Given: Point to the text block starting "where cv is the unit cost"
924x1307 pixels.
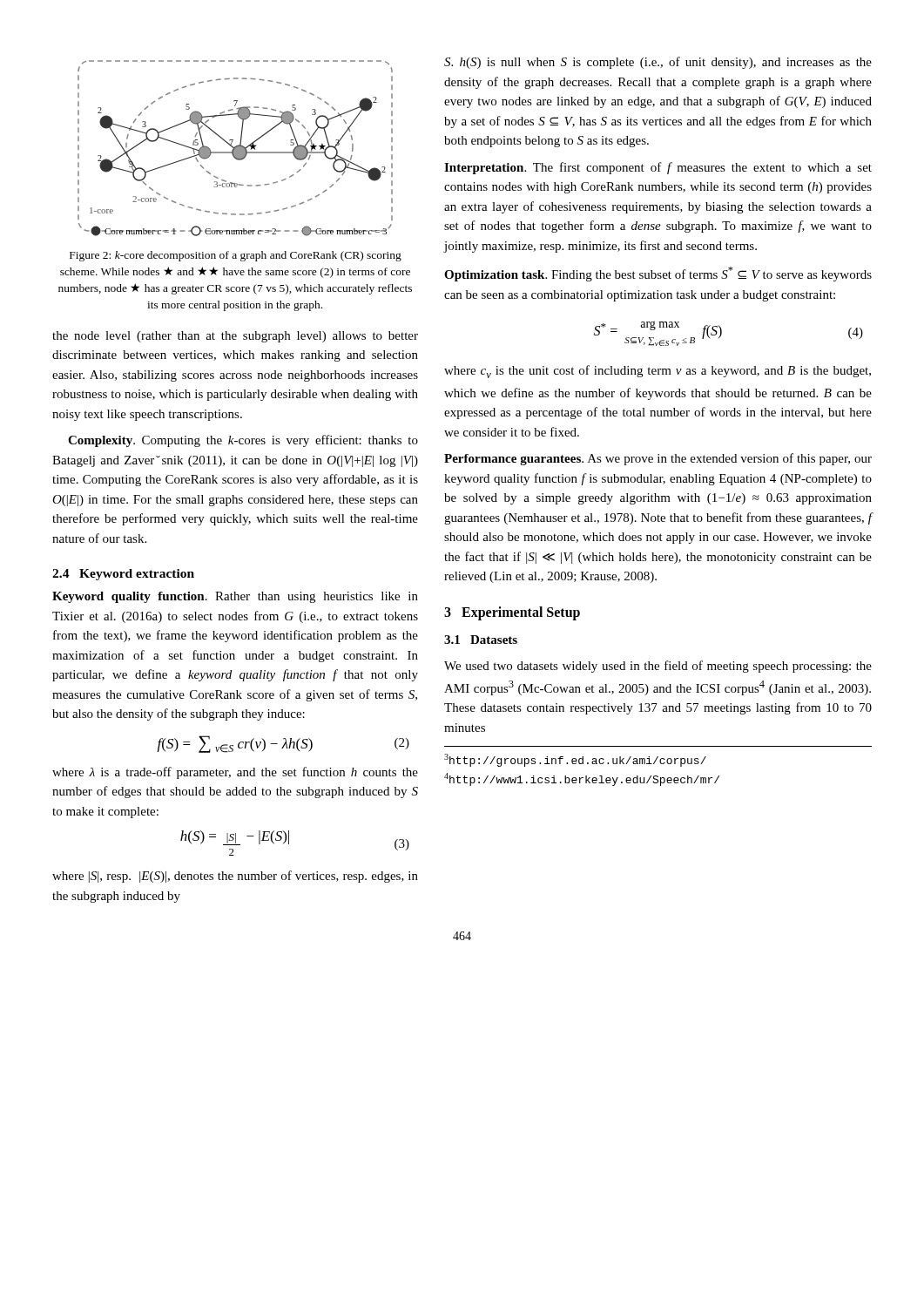Looking at the screenshot, I should pyautogui.click(x=658, y=401).
